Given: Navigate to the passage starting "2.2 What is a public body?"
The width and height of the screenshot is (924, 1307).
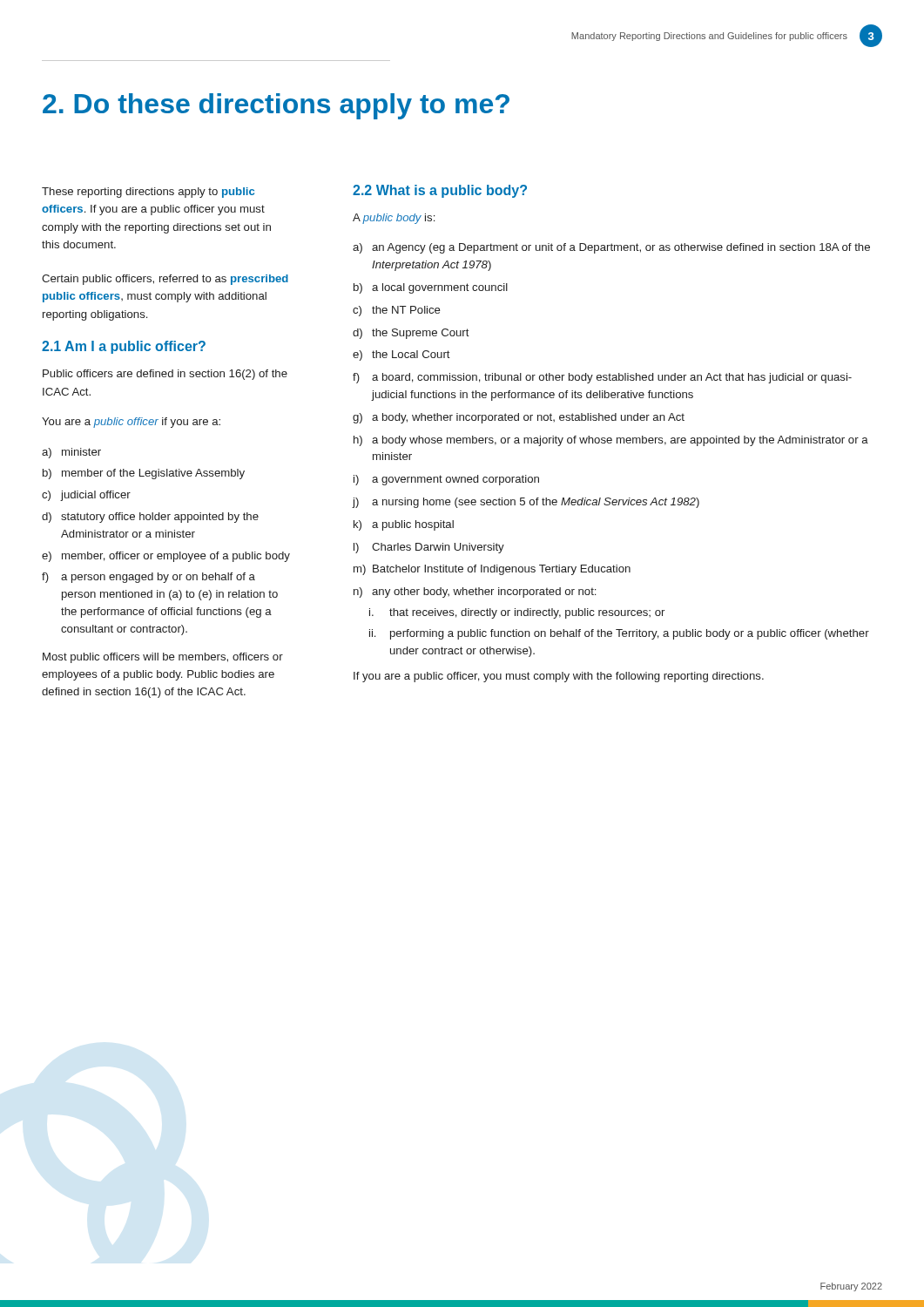Looking at the screenshot, I should click(x=440, y=190).
